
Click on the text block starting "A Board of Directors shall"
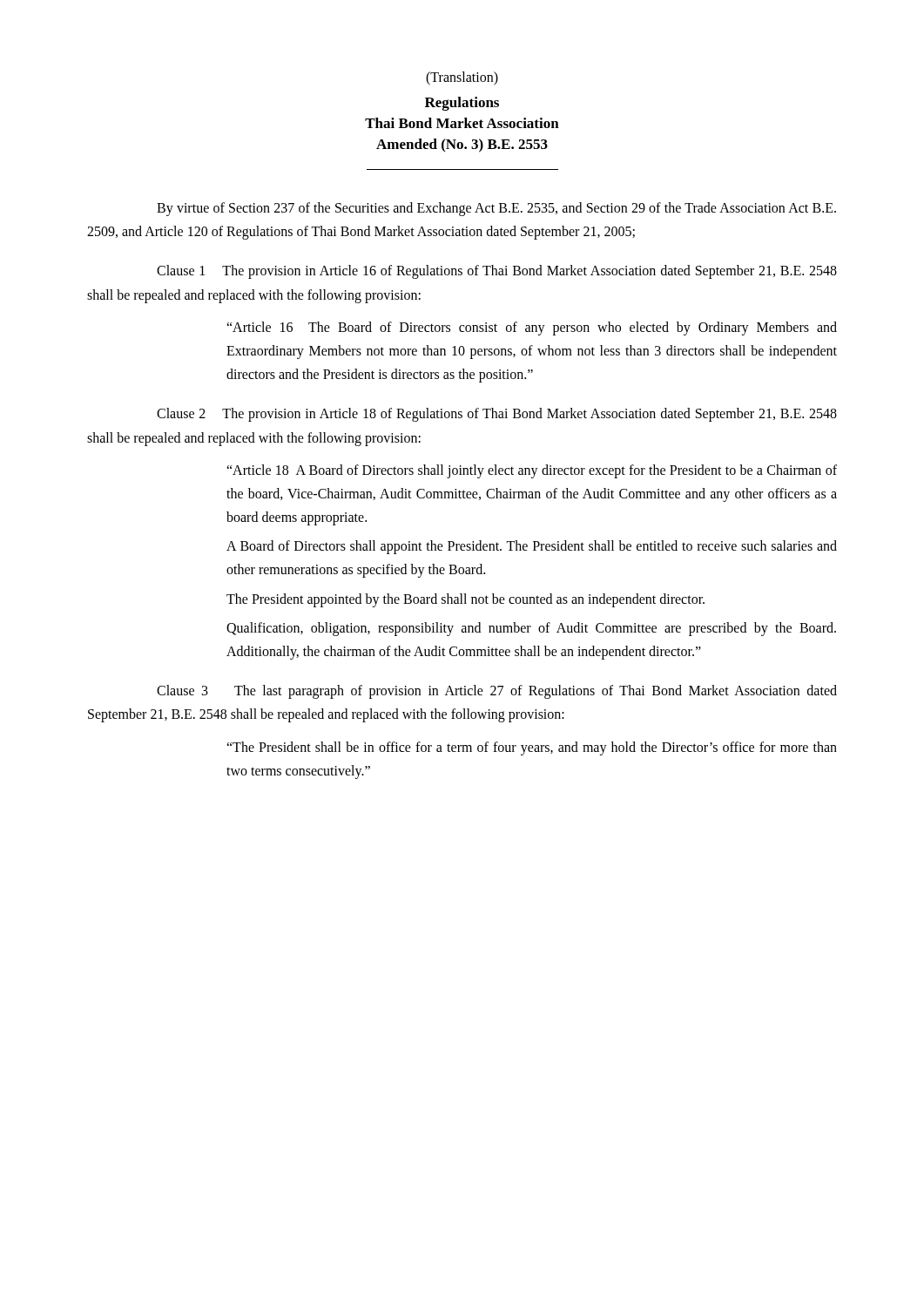coord(532,558)
